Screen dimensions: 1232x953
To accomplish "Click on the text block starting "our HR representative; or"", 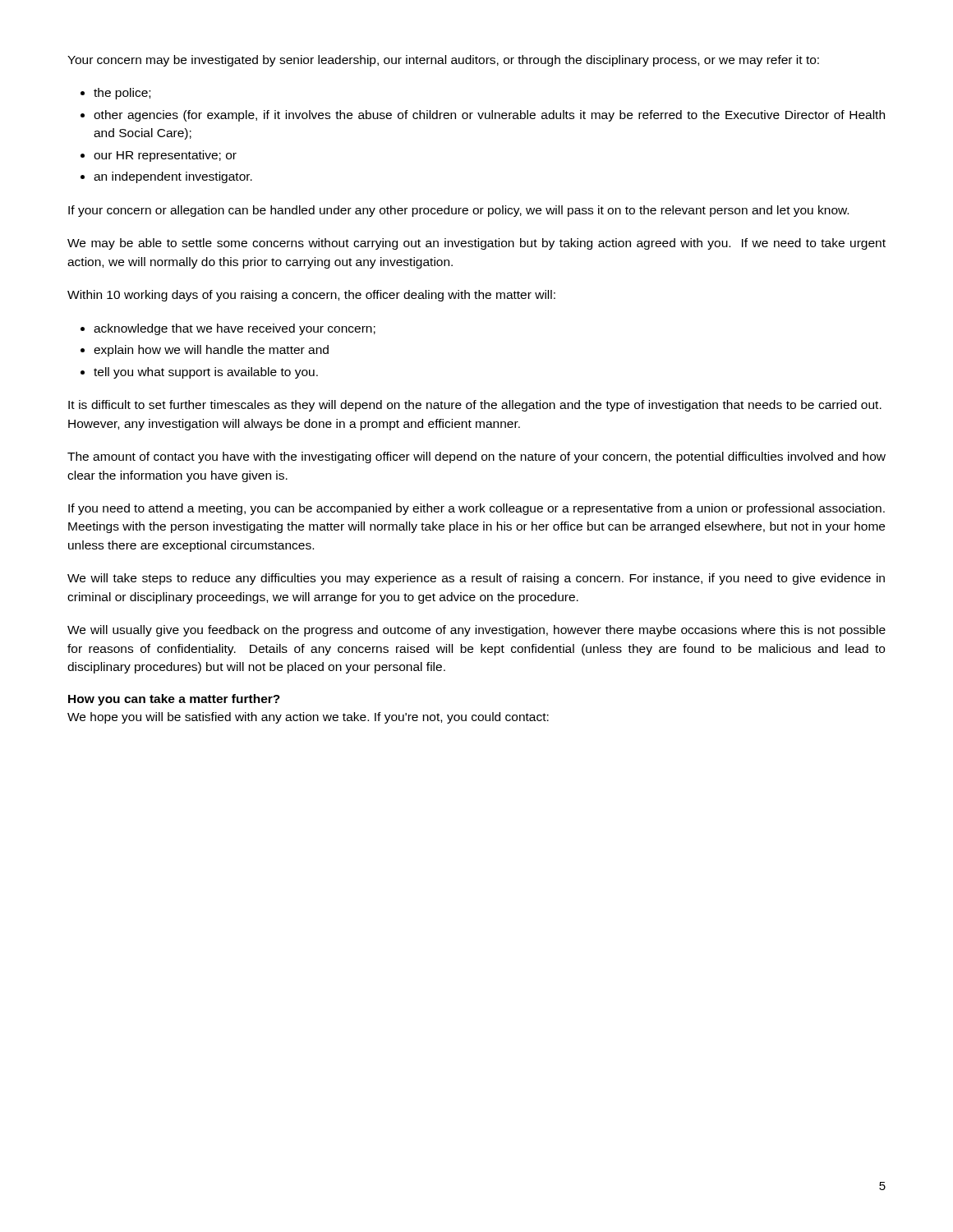I will point(165,155).
